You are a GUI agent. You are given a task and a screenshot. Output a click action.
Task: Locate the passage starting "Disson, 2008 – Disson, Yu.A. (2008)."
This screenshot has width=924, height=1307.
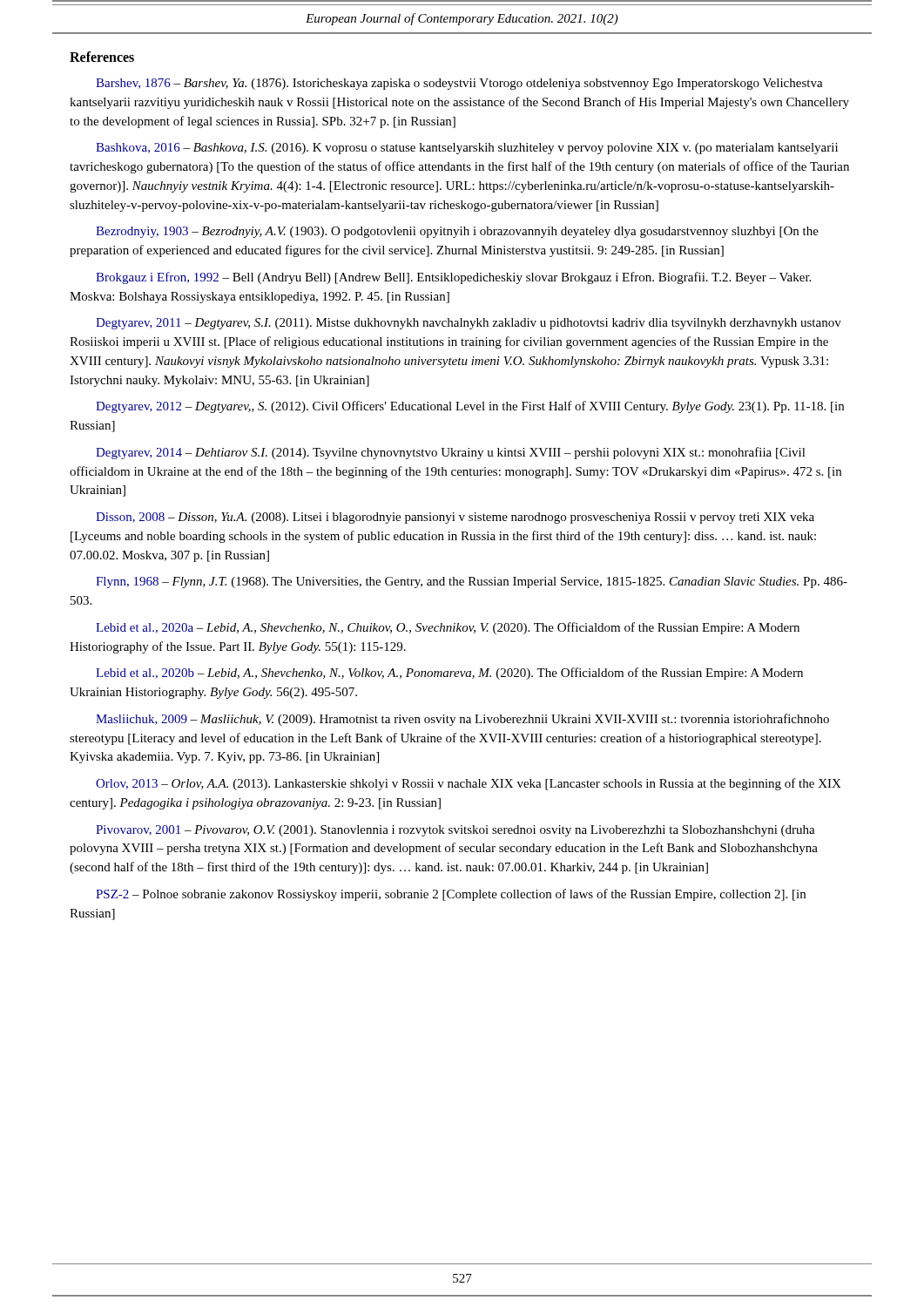[443, 536]
